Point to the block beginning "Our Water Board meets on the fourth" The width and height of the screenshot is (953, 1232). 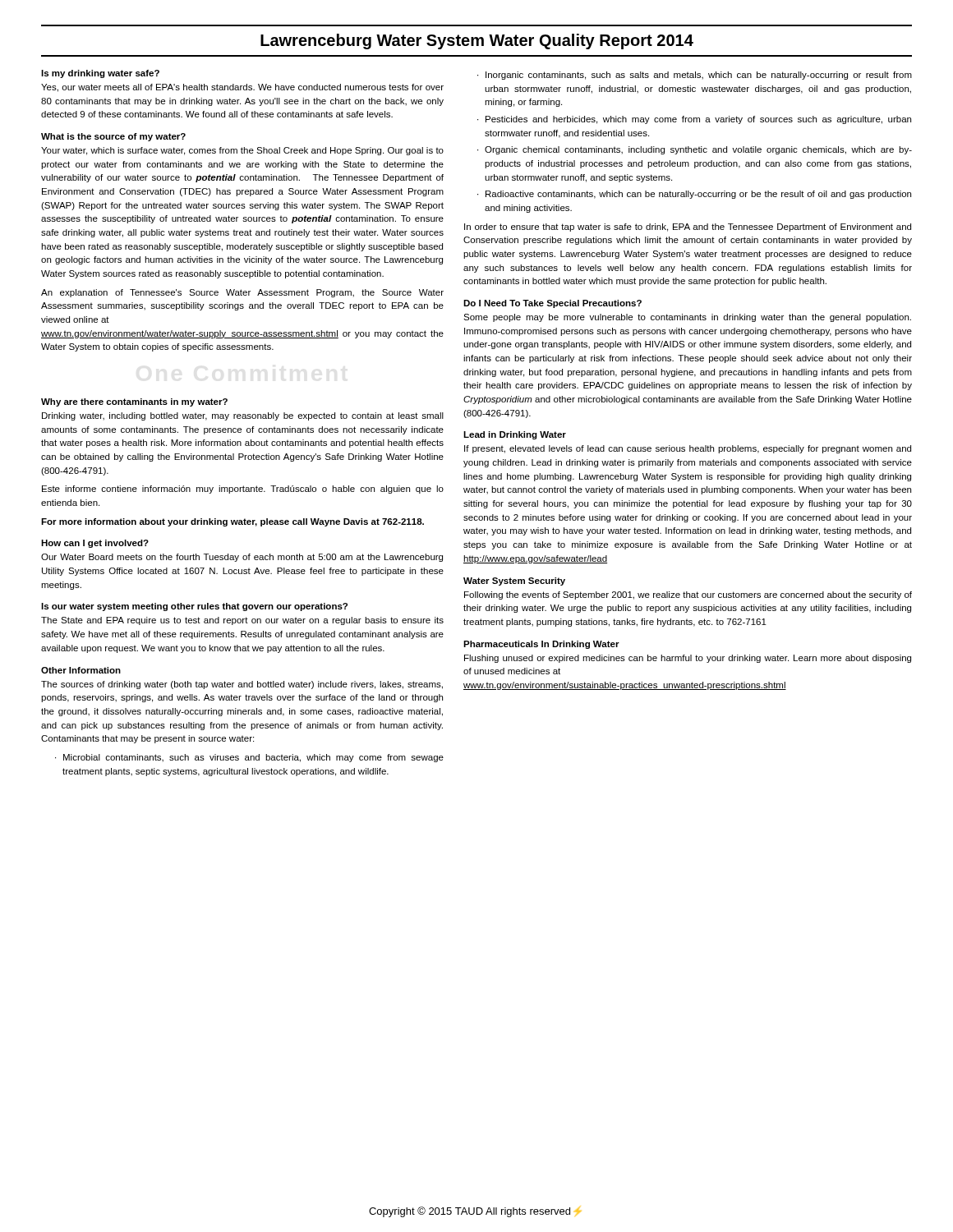[242, 571]
